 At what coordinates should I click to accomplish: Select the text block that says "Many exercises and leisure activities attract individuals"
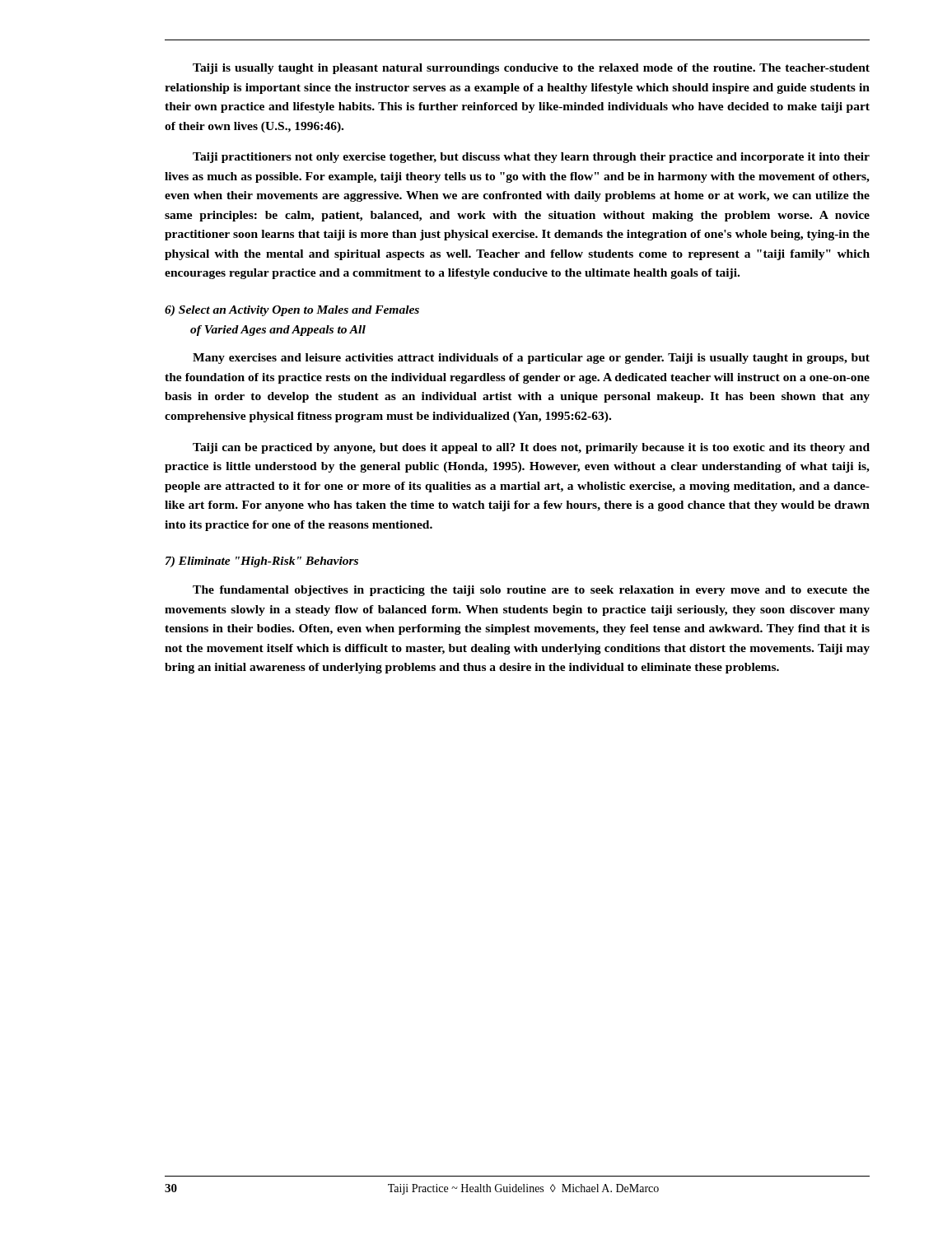coord(517,441)
